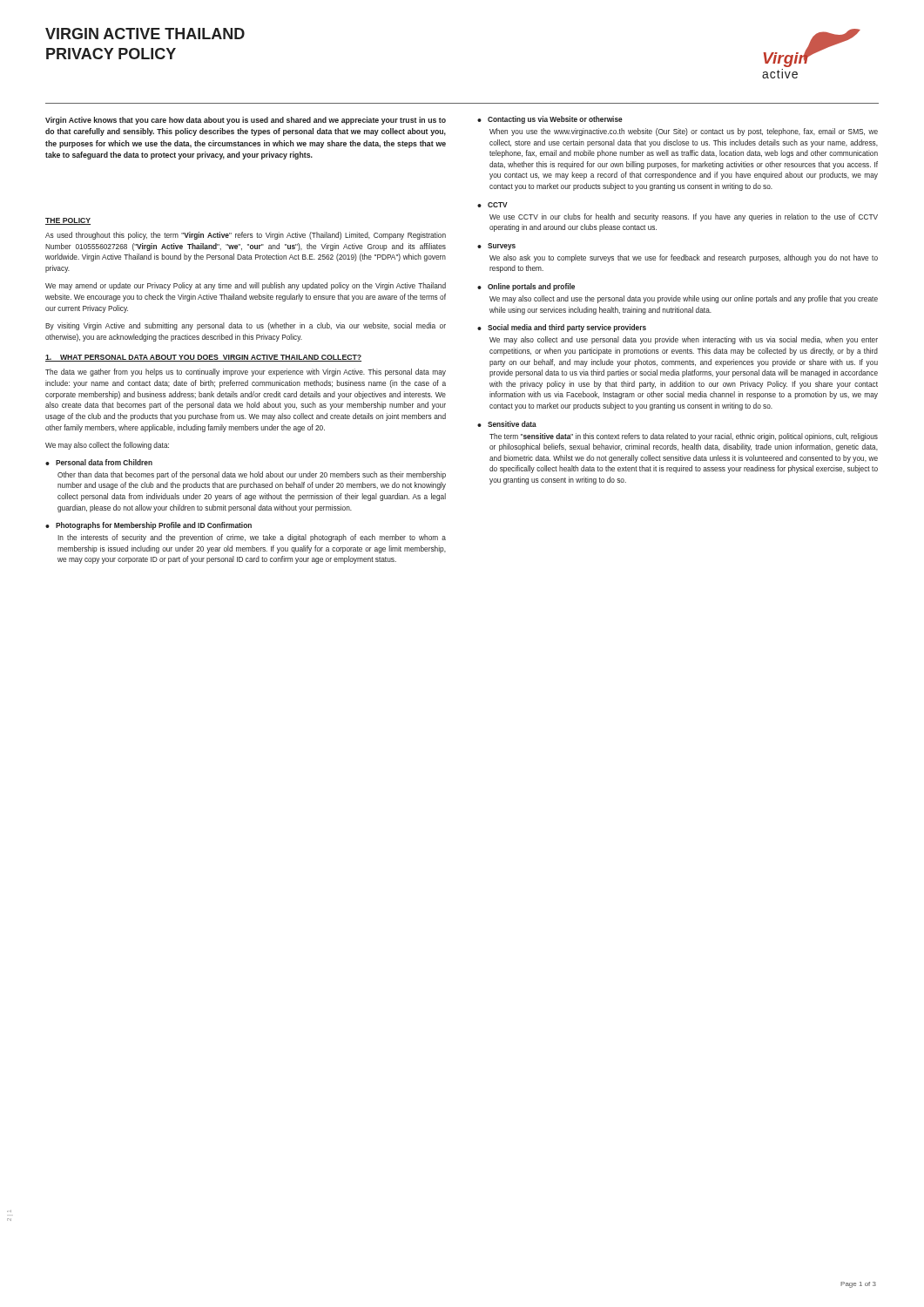Select the text block with the text "The data we"
The height and width of the screenshot is (1307, 924).
point(246,400)
